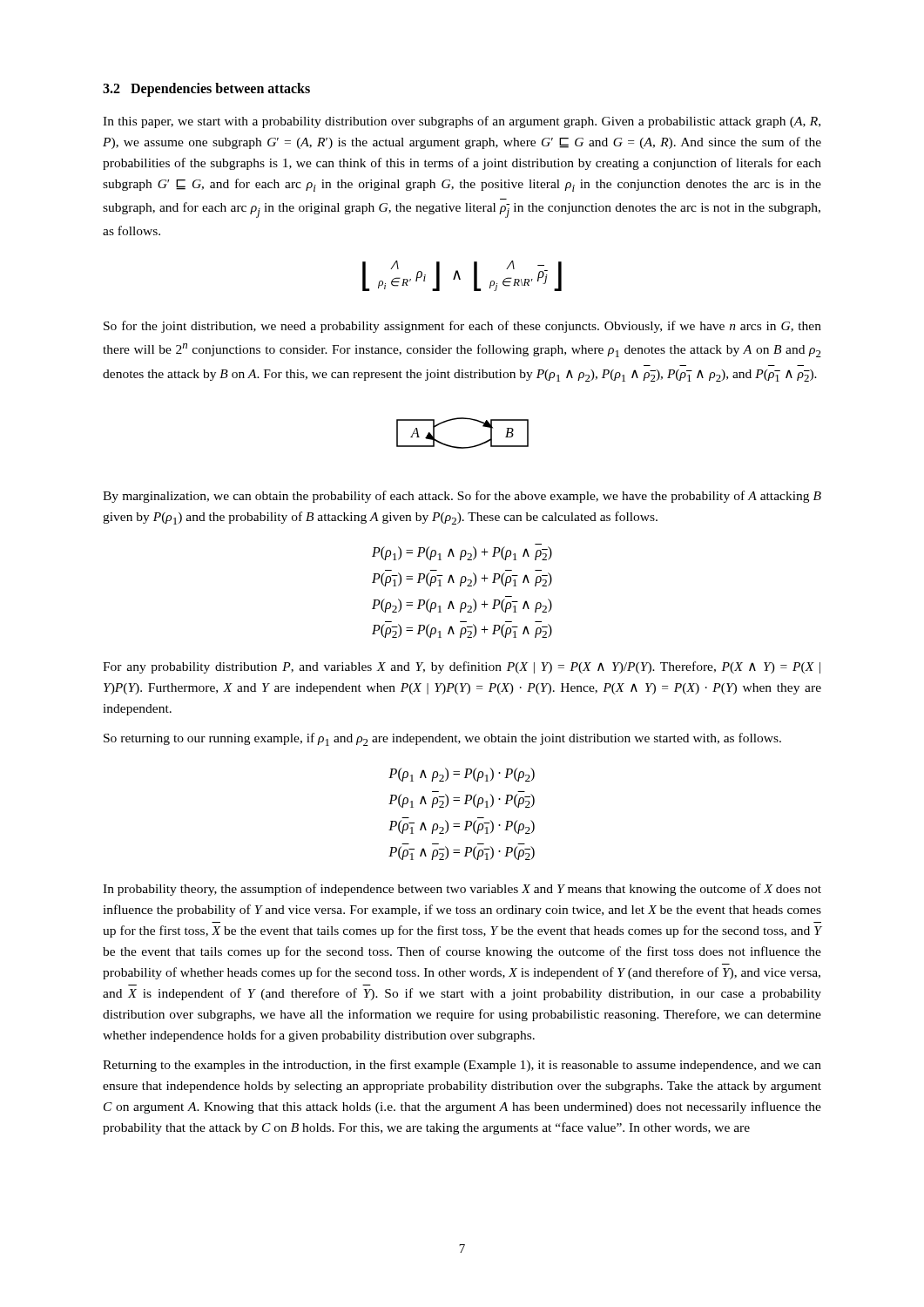Image resolution: width=924 pixels, height=1307 pixels.
Task: Point to the block beginning "So returning to our running example, if ρ1"
Action: tap(442, 740)
